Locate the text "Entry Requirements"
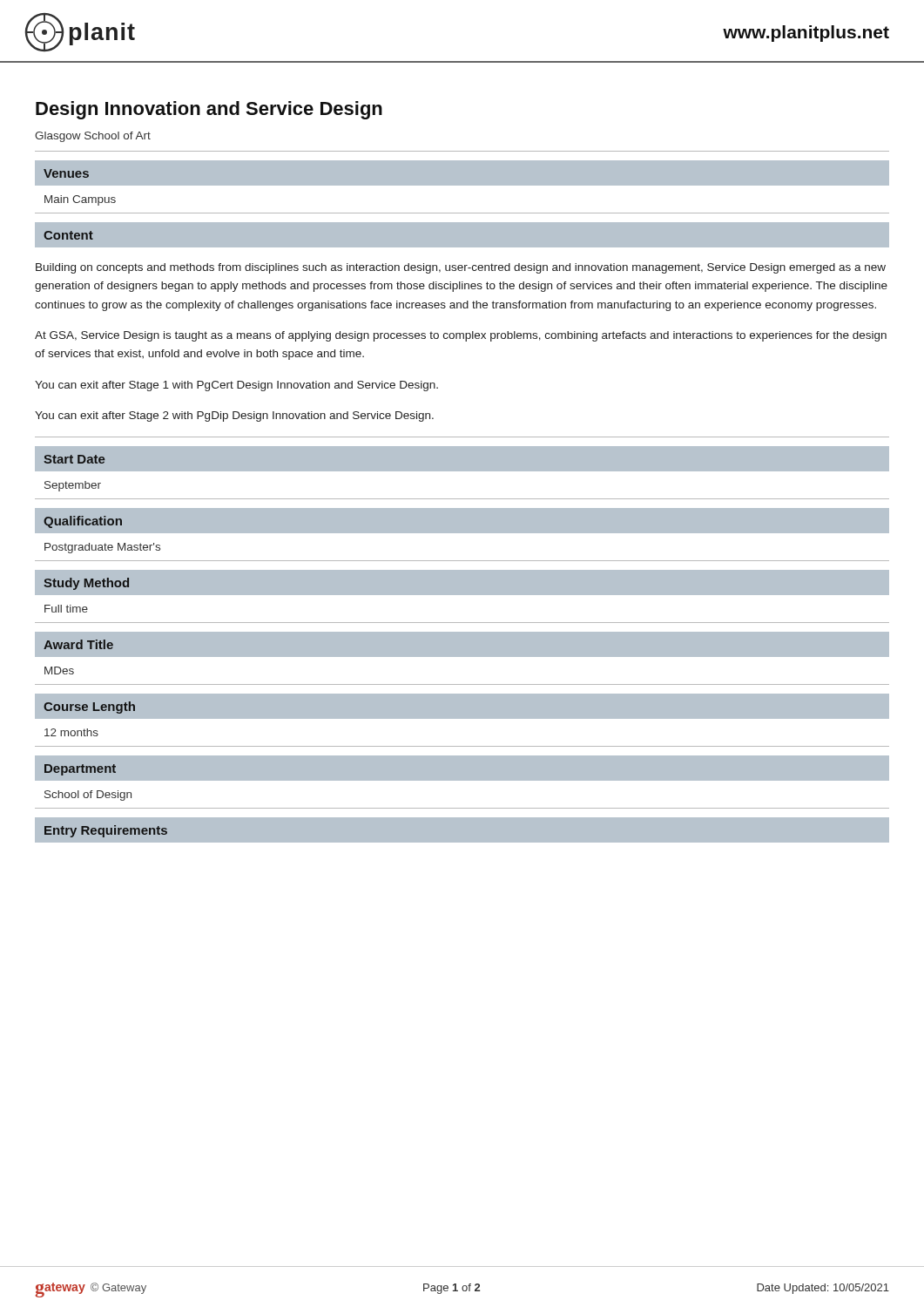The image size is (924, 1307). coord(106,830)
